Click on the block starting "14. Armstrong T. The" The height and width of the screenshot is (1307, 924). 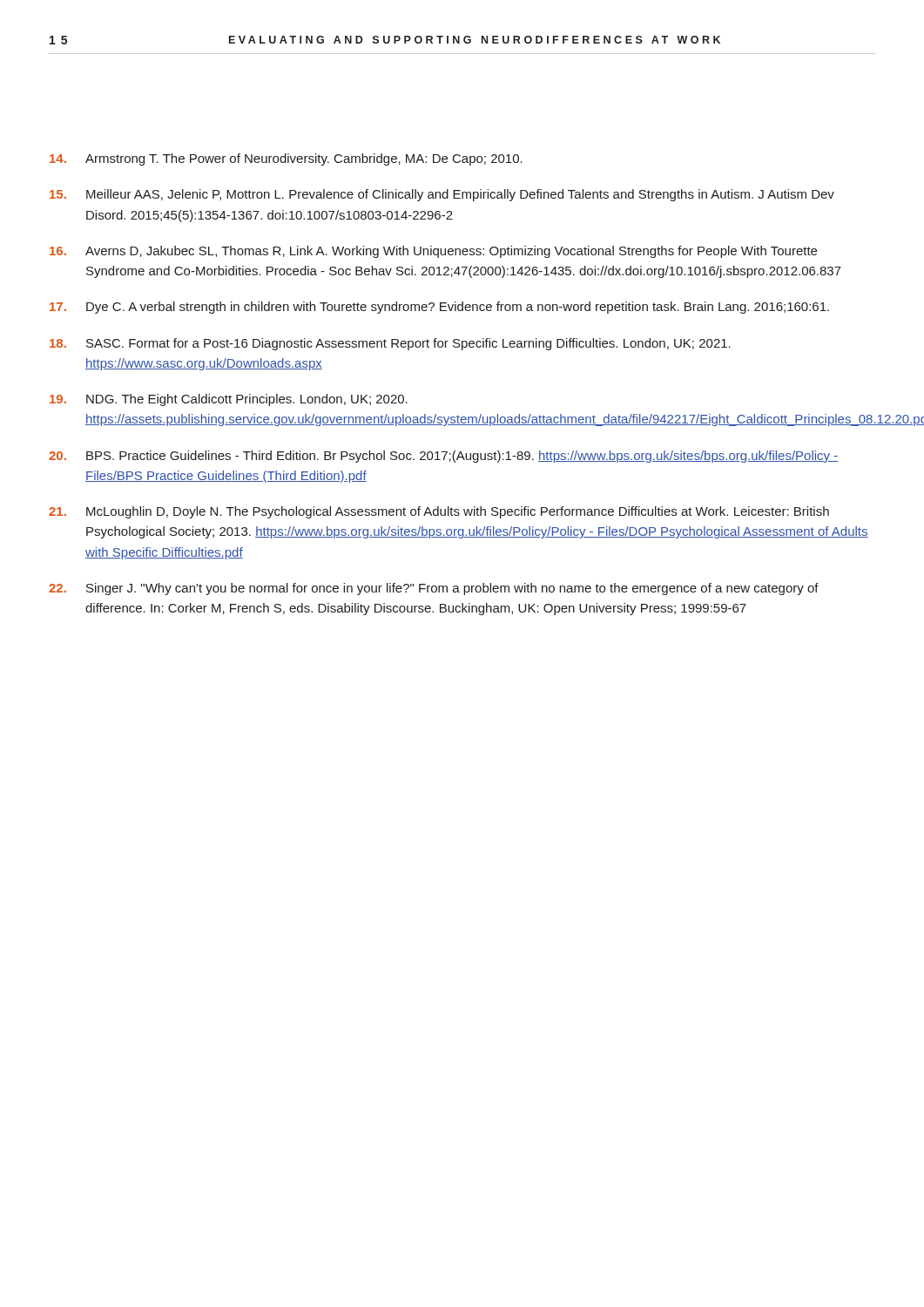[462, 158]
